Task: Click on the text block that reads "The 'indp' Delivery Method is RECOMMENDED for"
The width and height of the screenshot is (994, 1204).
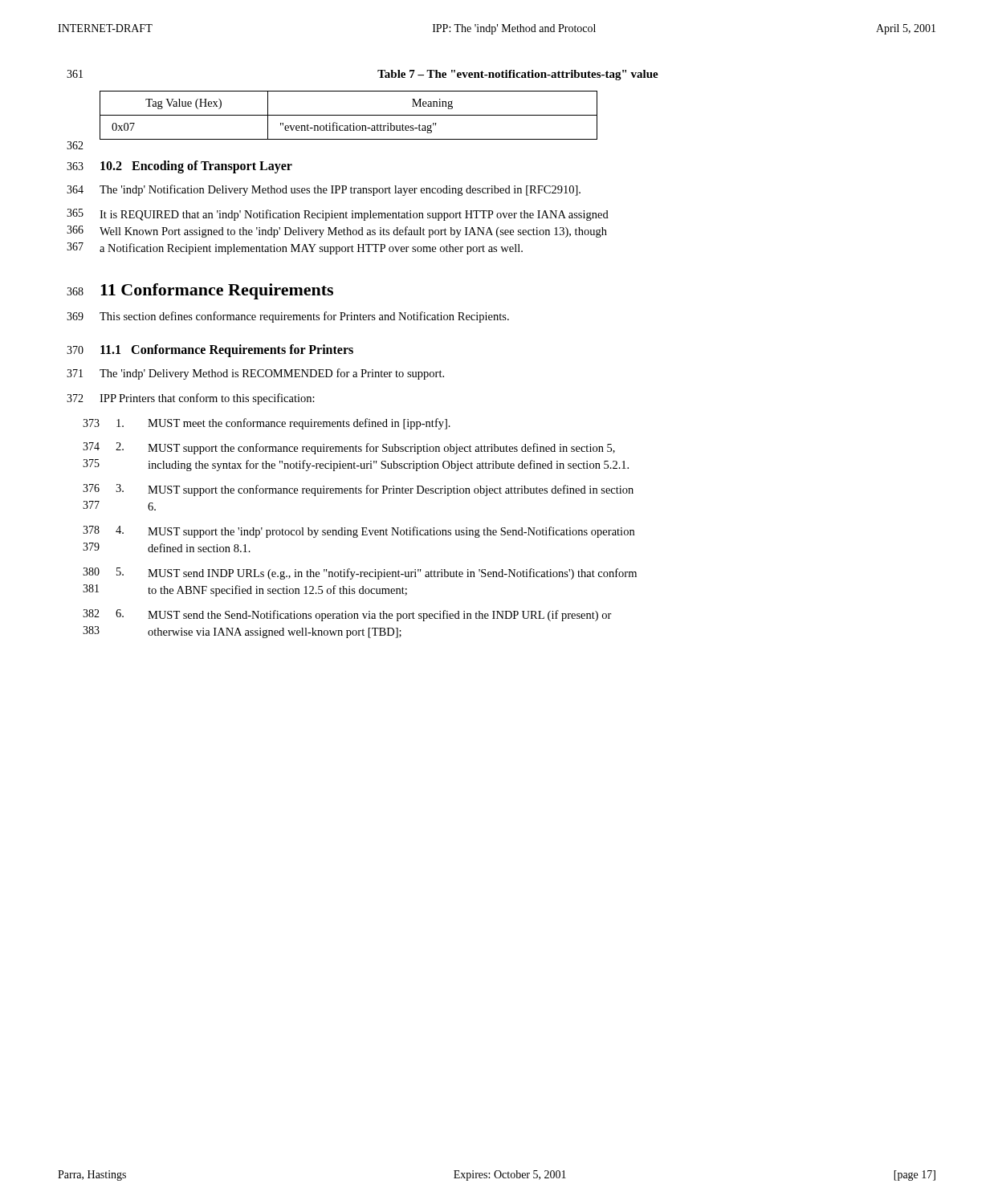Action: pos(272,373)
